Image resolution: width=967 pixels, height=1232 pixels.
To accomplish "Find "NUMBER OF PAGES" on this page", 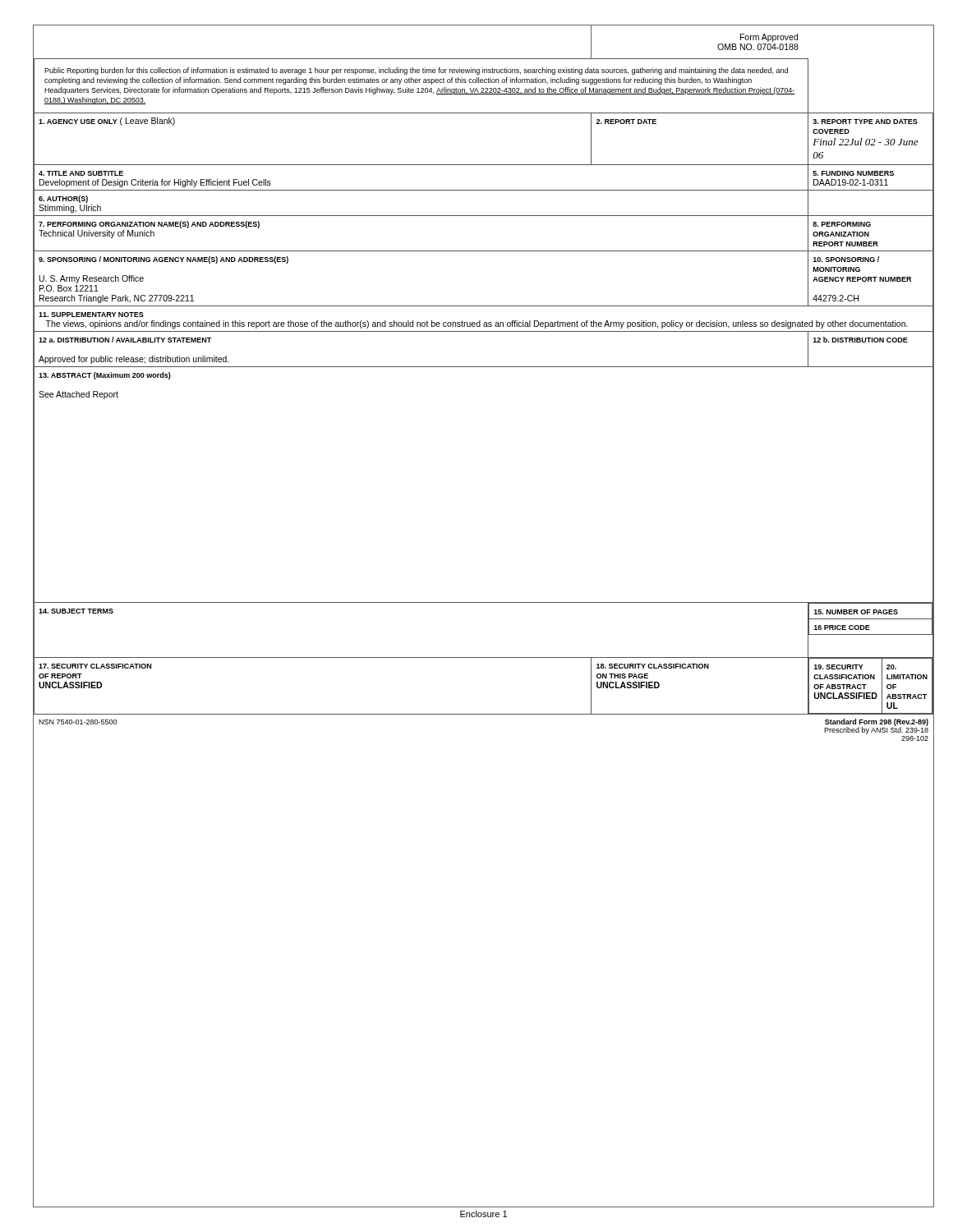I will [x=856, y=612].
